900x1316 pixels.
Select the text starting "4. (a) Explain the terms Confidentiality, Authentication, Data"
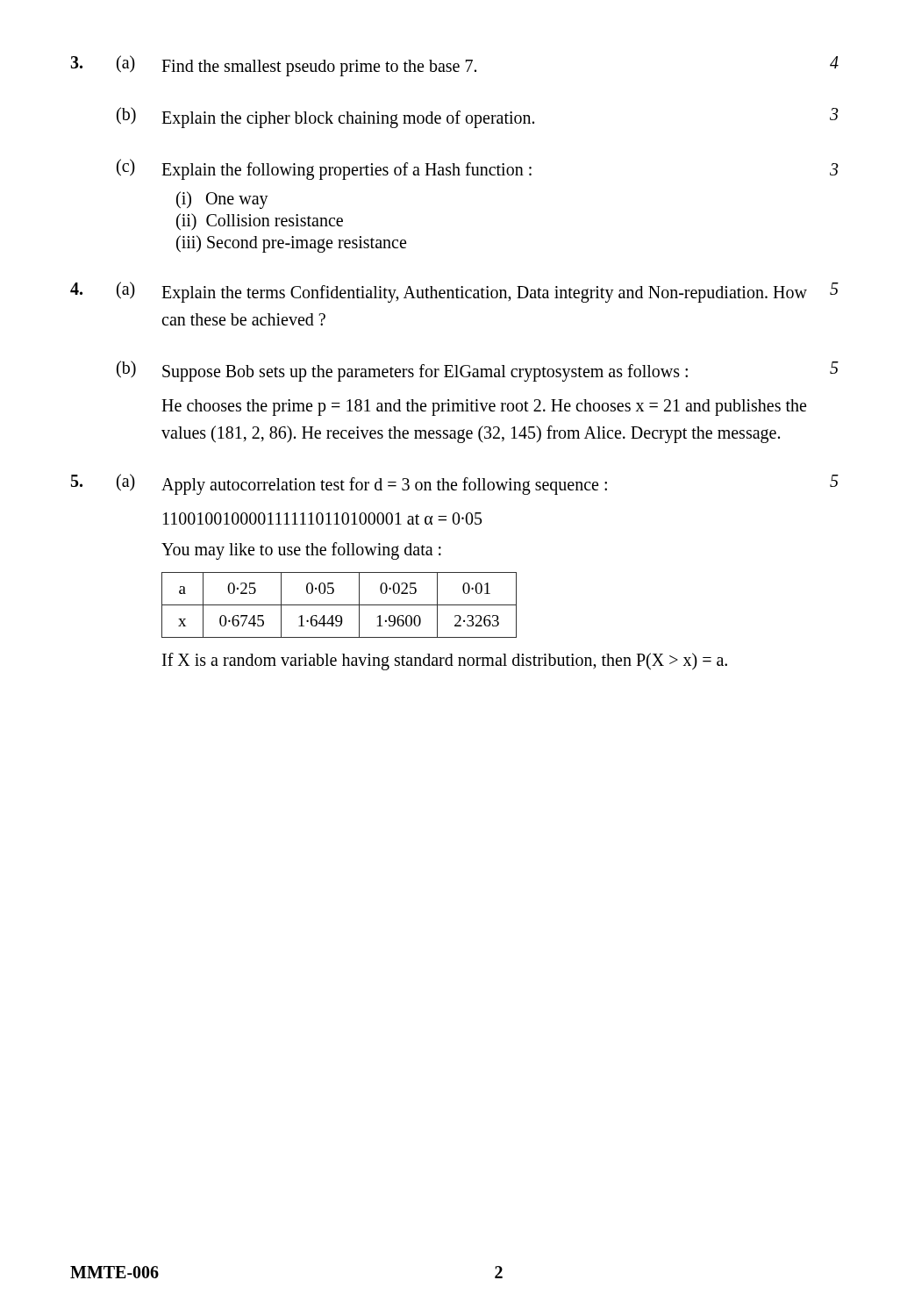click(x=454, y=306)
